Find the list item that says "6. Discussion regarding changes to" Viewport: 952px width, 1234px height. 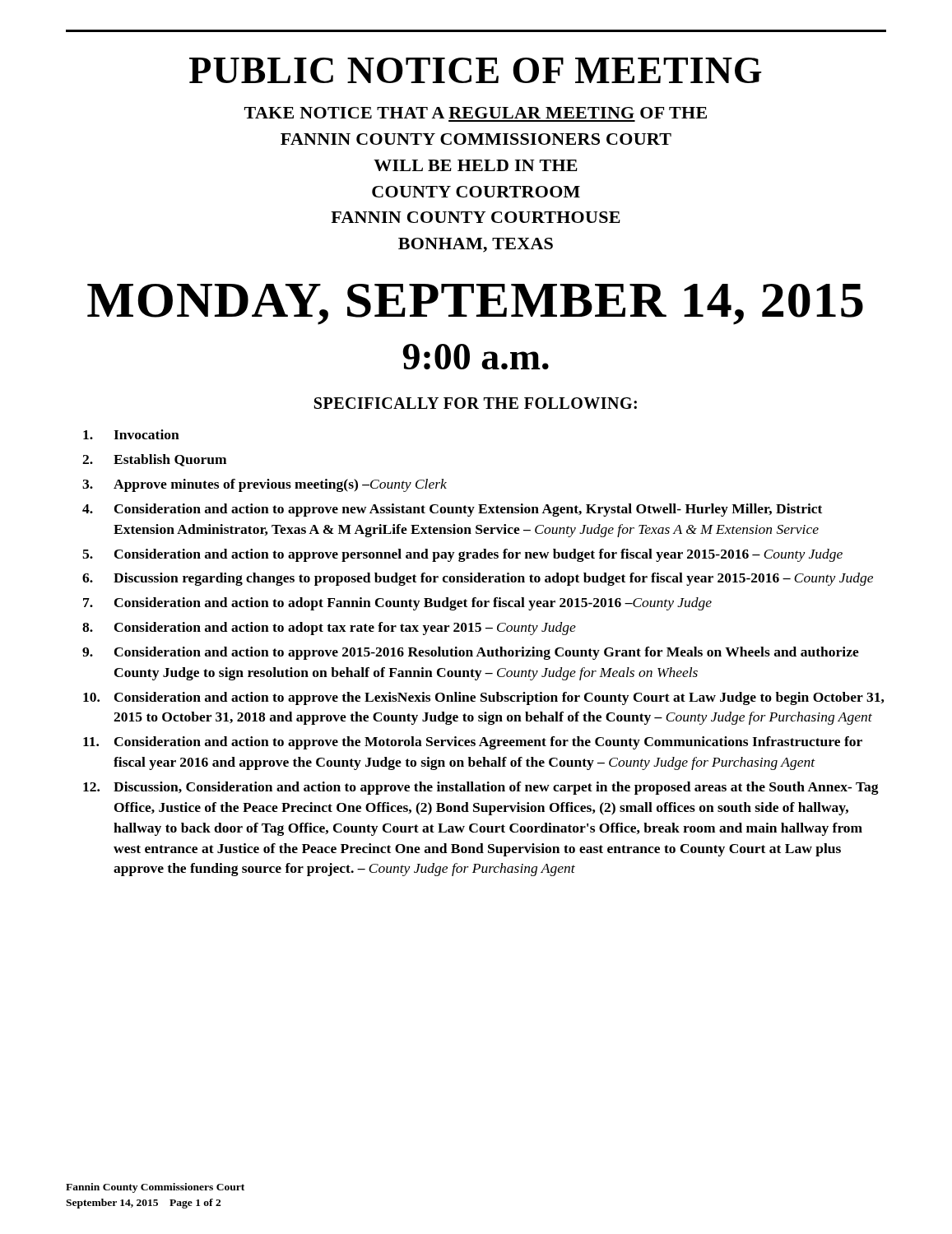(x=484, y=578)
